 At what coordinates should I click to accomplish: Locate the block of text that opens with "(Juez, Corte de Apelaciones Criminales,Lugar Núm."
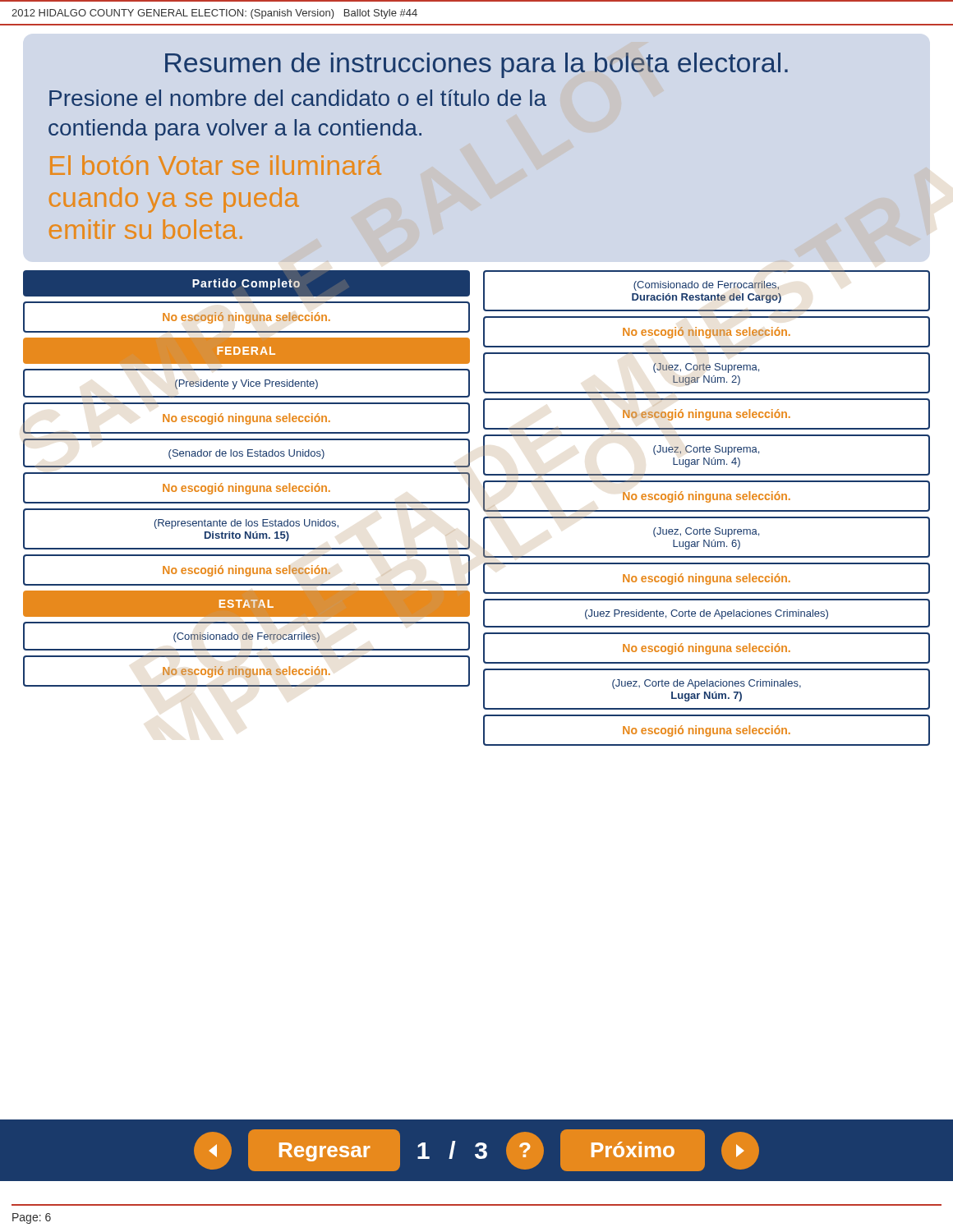pyautogui.click(x=707, y=689)
